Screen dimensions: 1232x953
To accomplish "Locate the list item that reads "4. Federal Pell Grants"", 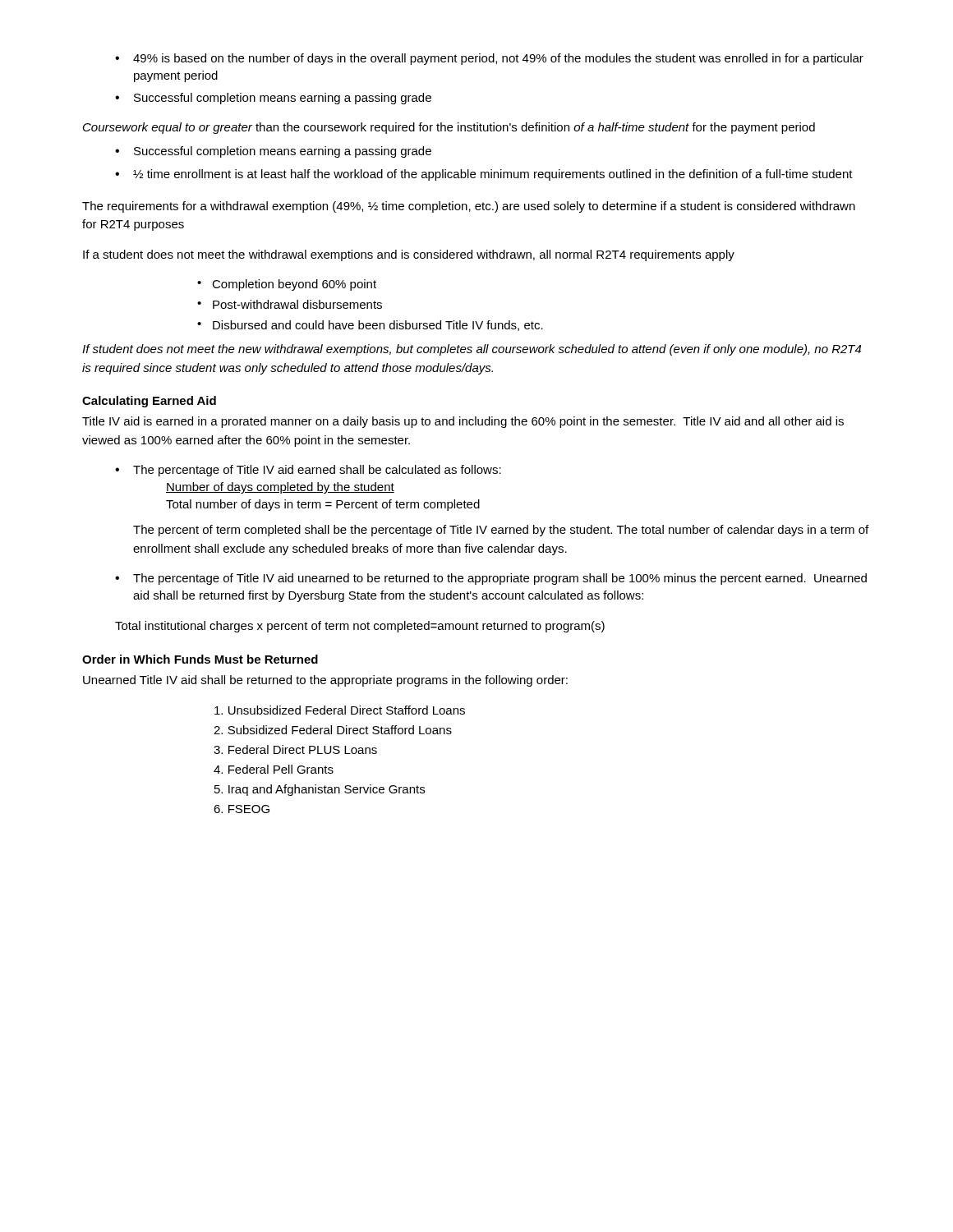I will point(274,769).
